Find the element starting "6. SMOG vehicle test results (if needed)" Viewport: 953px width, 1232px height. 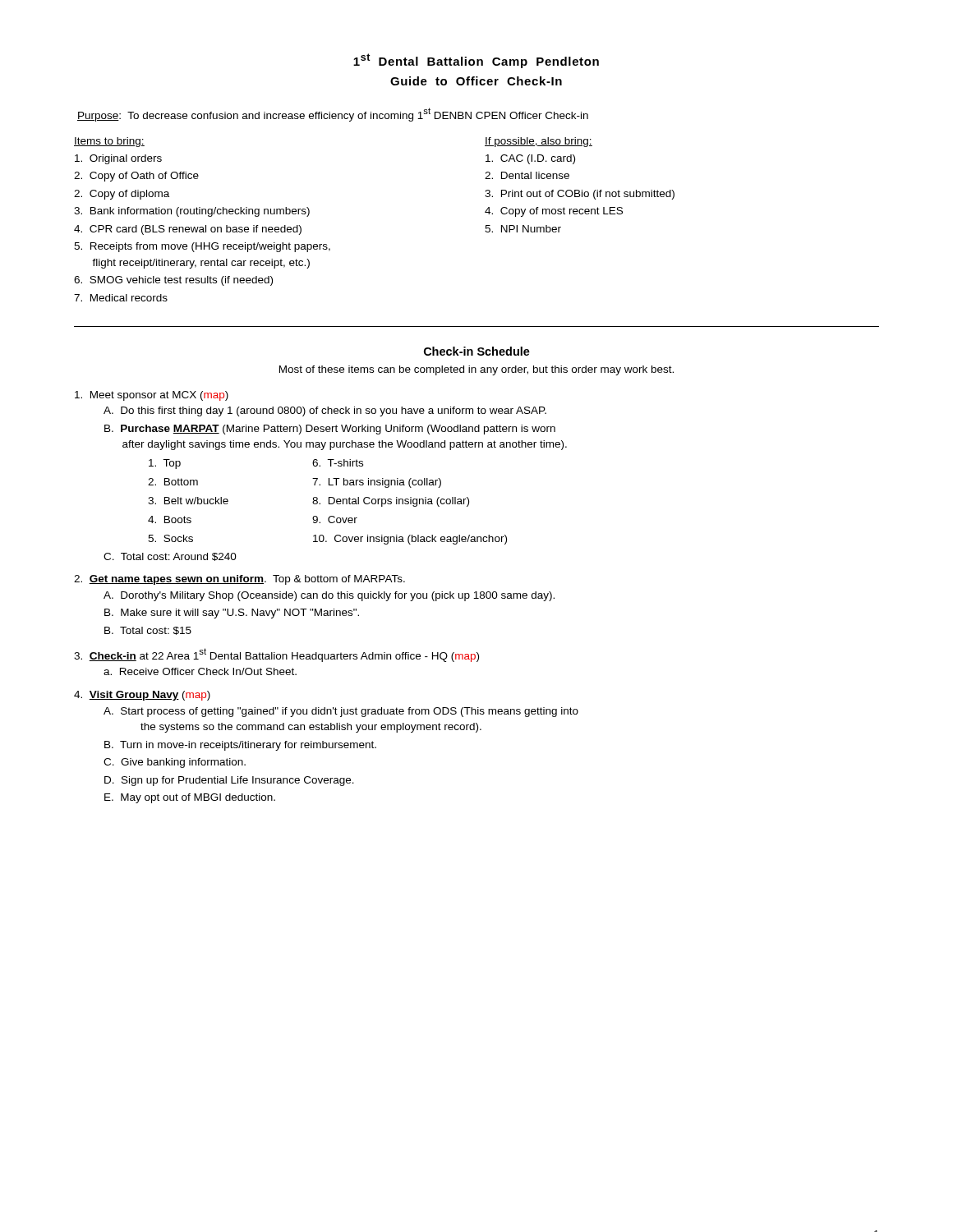tap(174, 280)
